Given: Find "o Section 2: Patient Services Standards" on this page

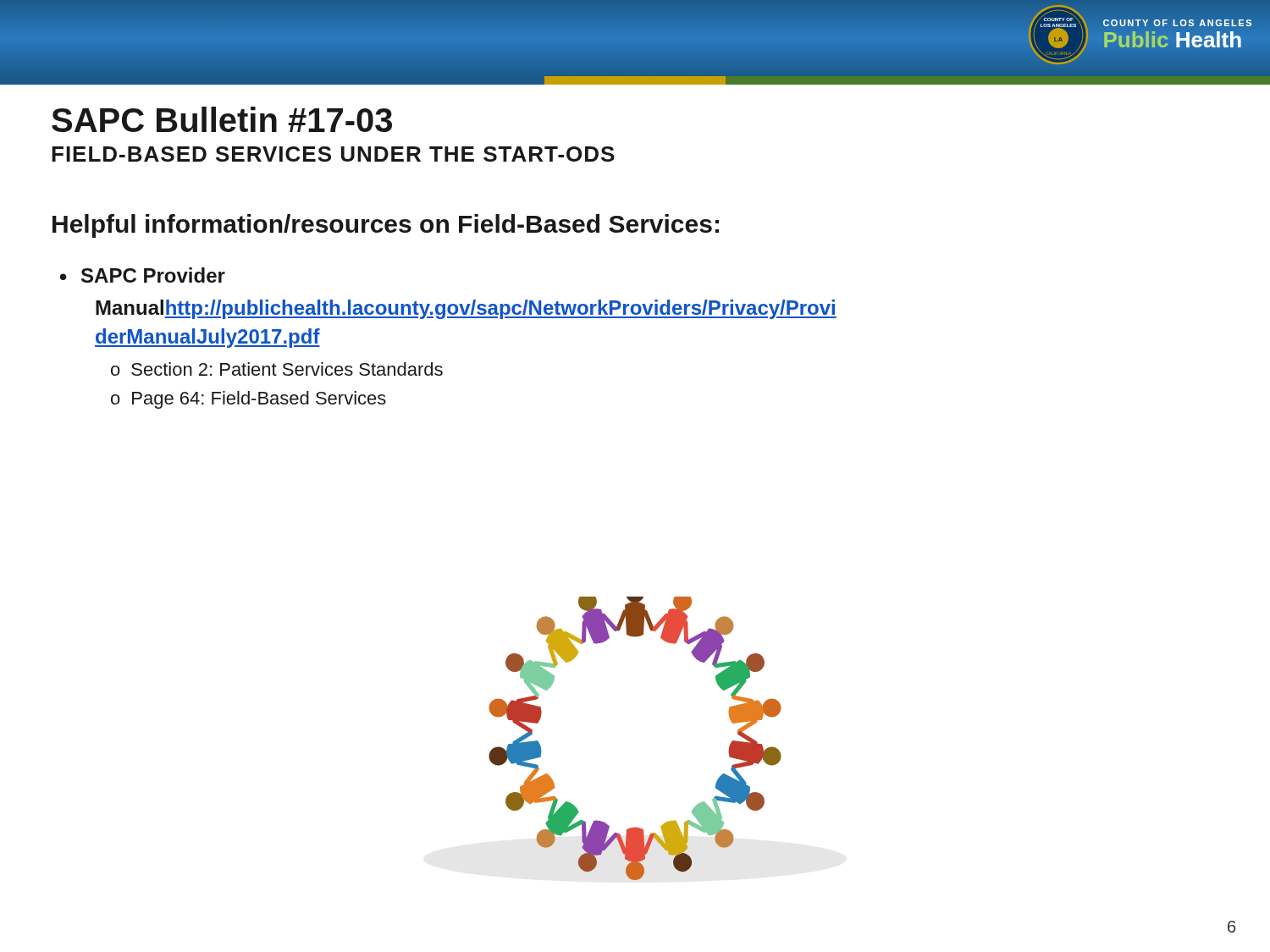Looking at the screenshot, I should [277, 370].
